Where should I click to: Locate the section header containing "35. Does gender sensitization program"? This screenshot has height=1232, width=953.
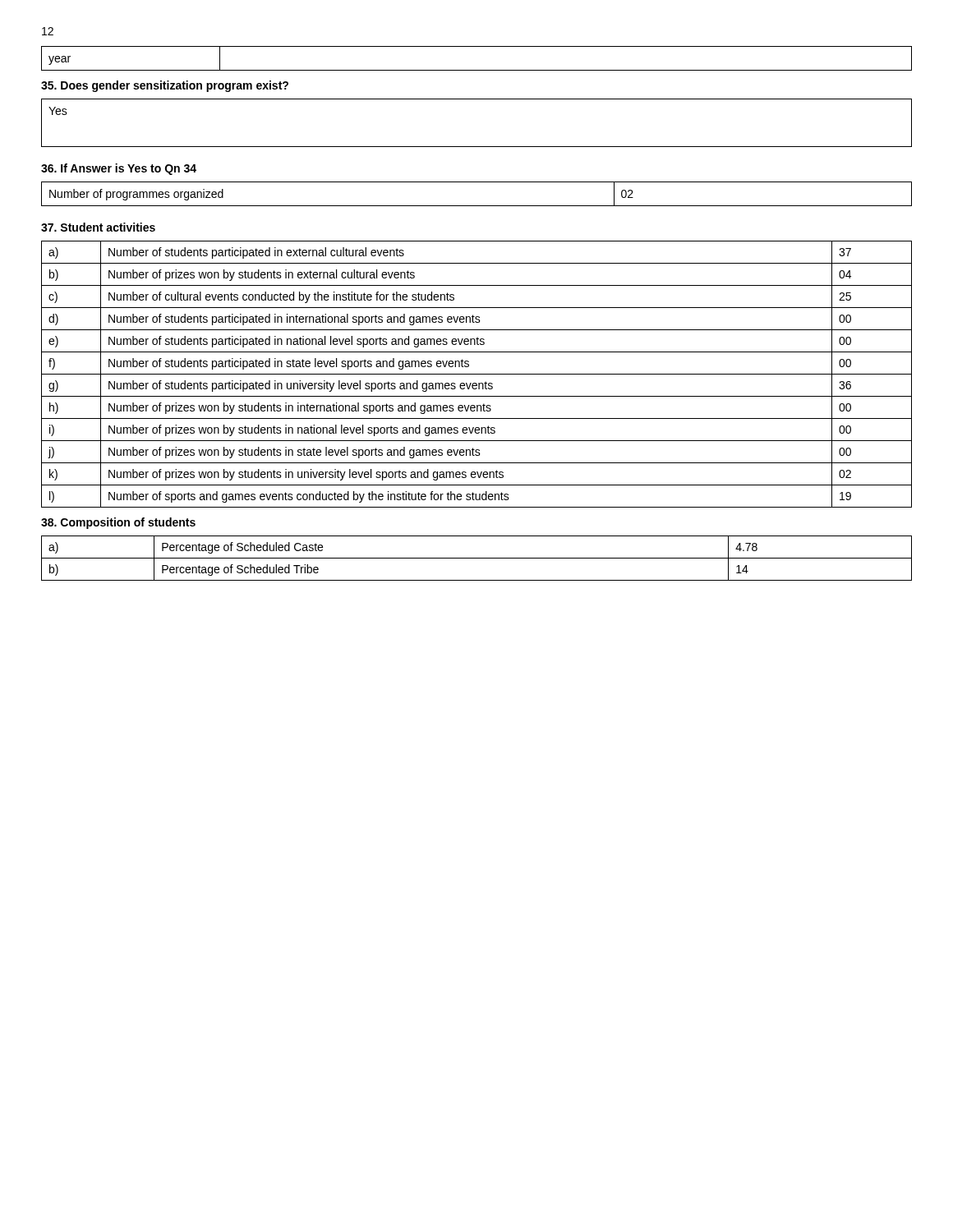(x=165, y=85)
